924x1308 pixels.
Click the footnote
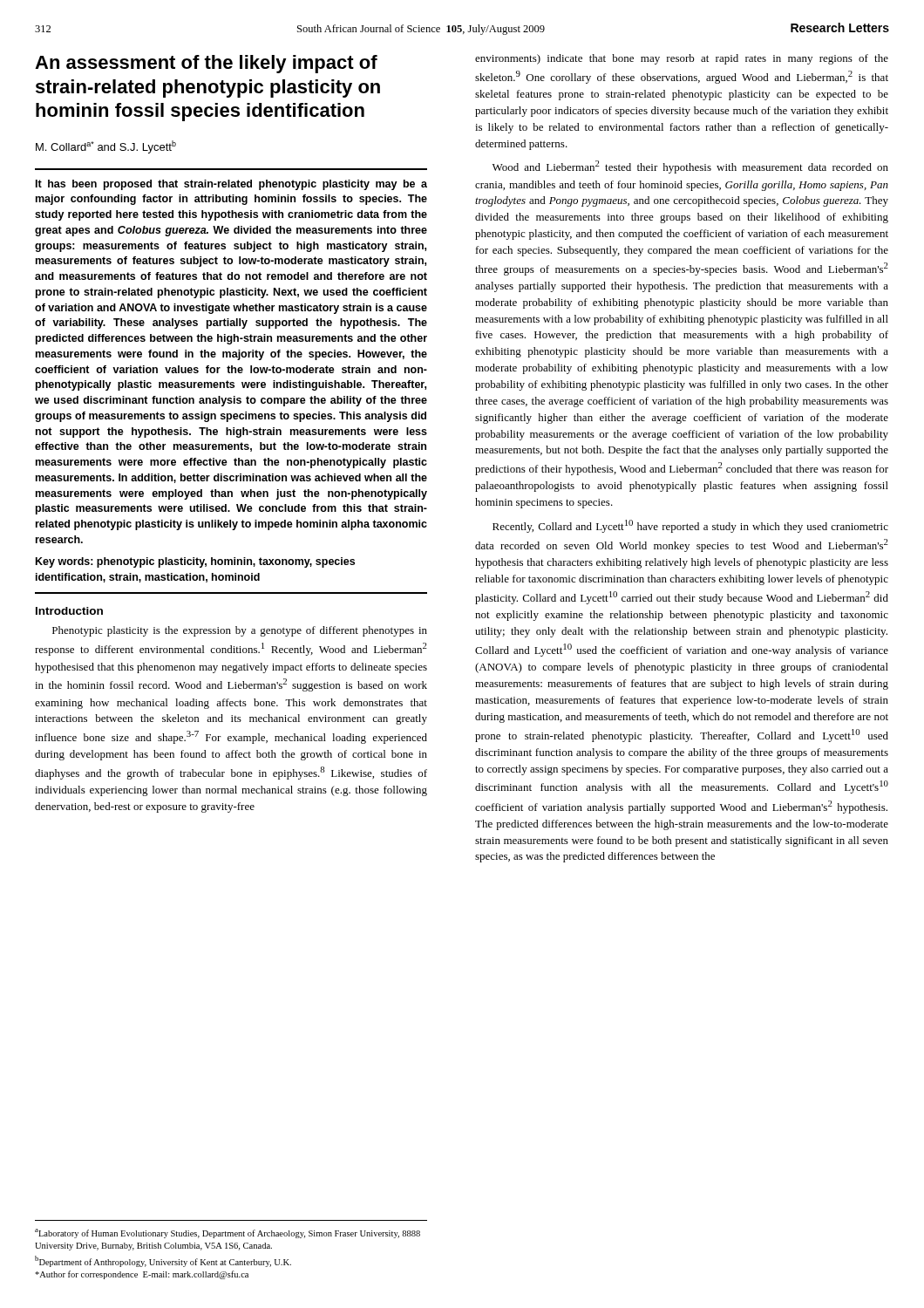[228, 1252]
